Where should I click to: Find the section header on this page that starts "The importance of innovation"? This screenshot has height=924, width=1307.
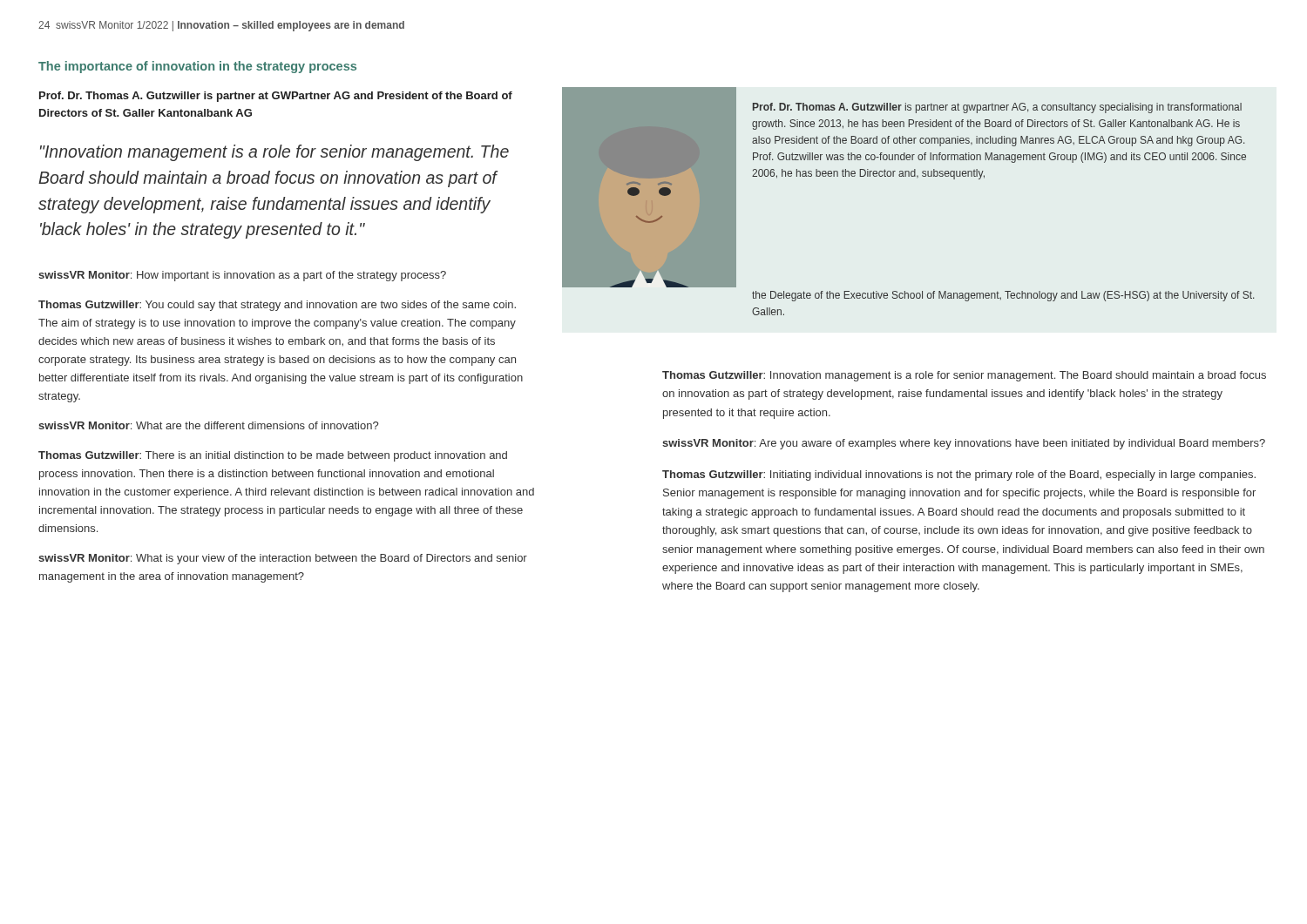[x=198, y=66]
